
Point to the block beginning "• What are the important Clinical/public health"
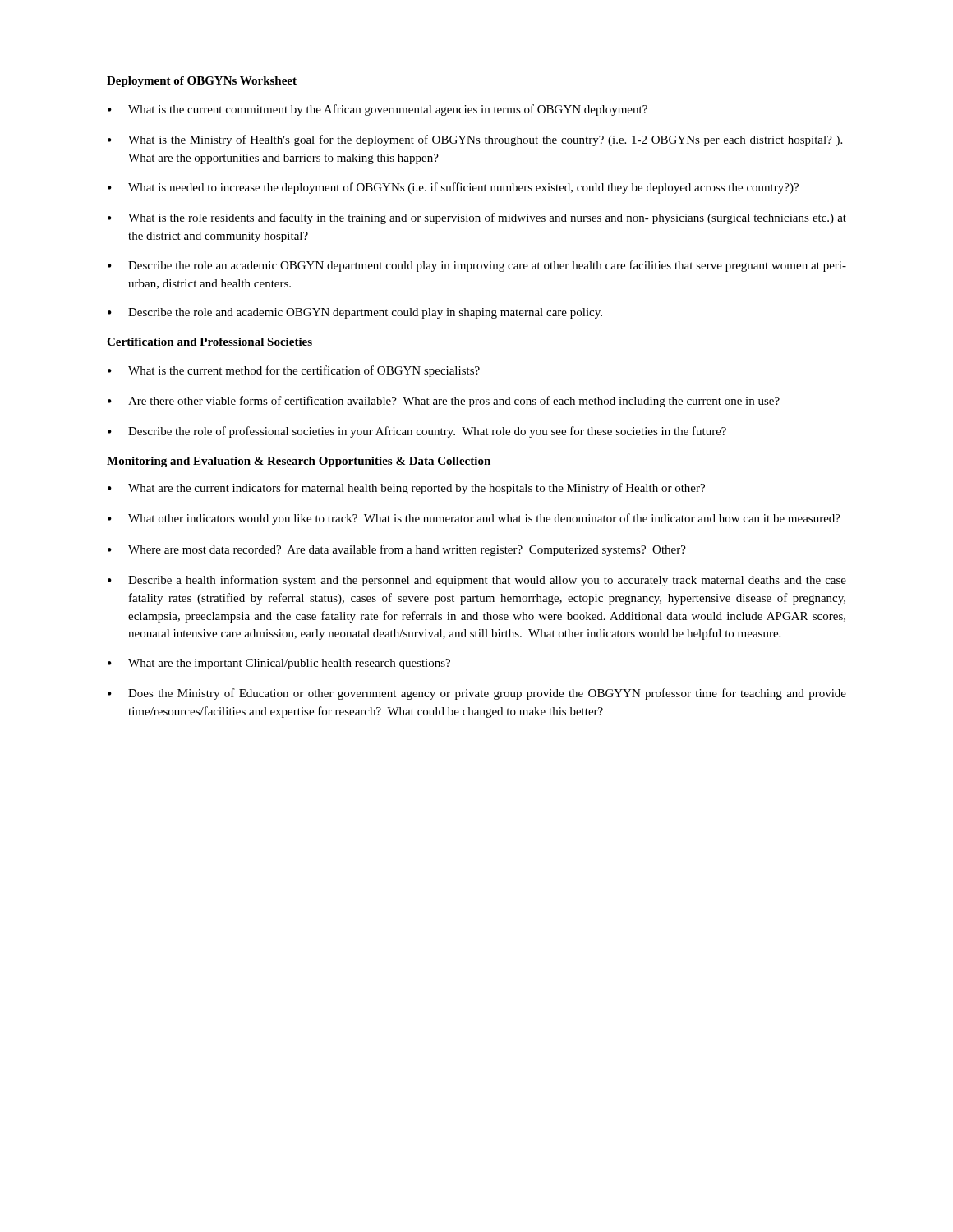point(279,664)
